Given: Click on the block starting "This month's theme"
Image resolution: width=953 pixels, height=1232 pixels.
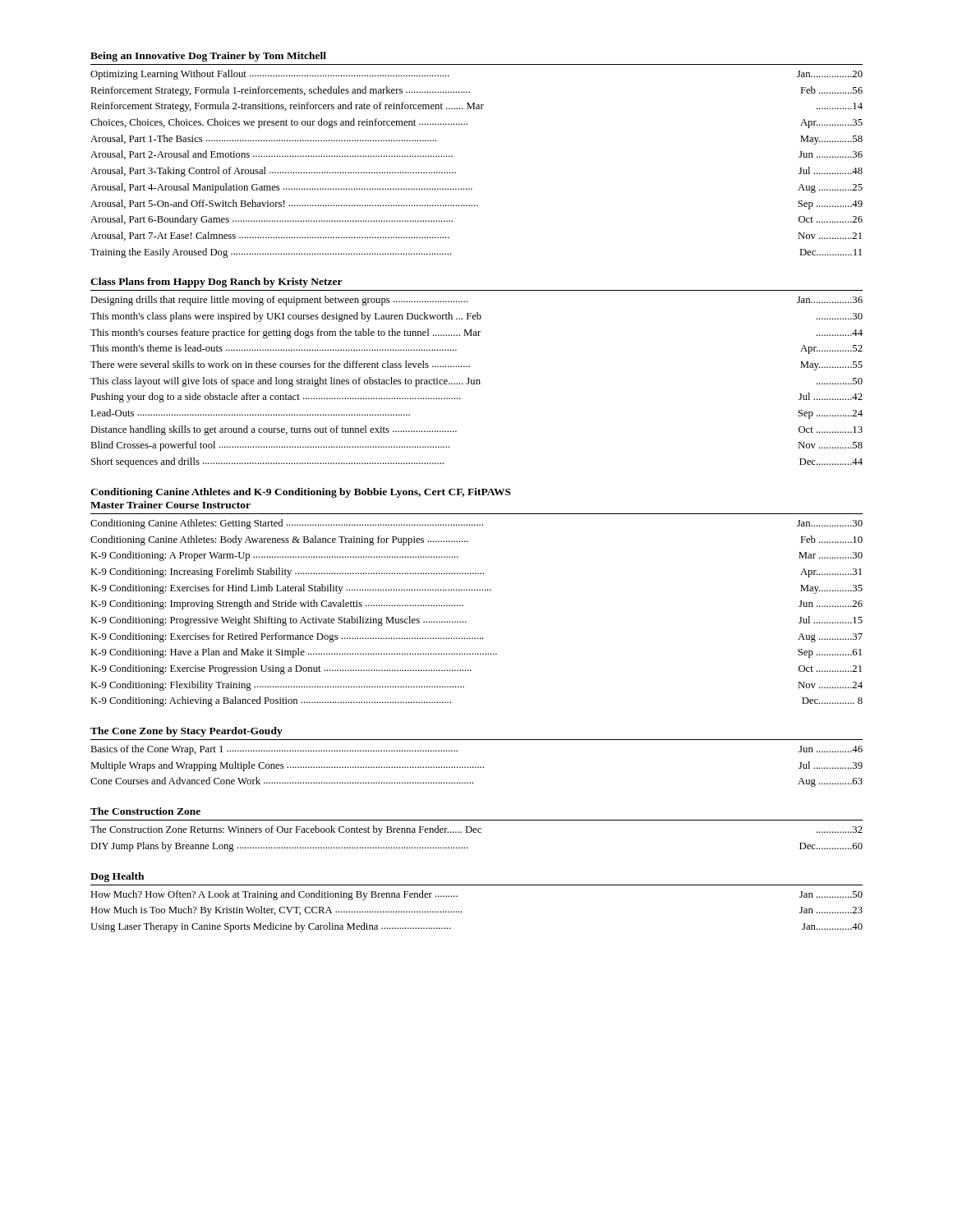Looking at the screenshot, I should tap(219, 349).
